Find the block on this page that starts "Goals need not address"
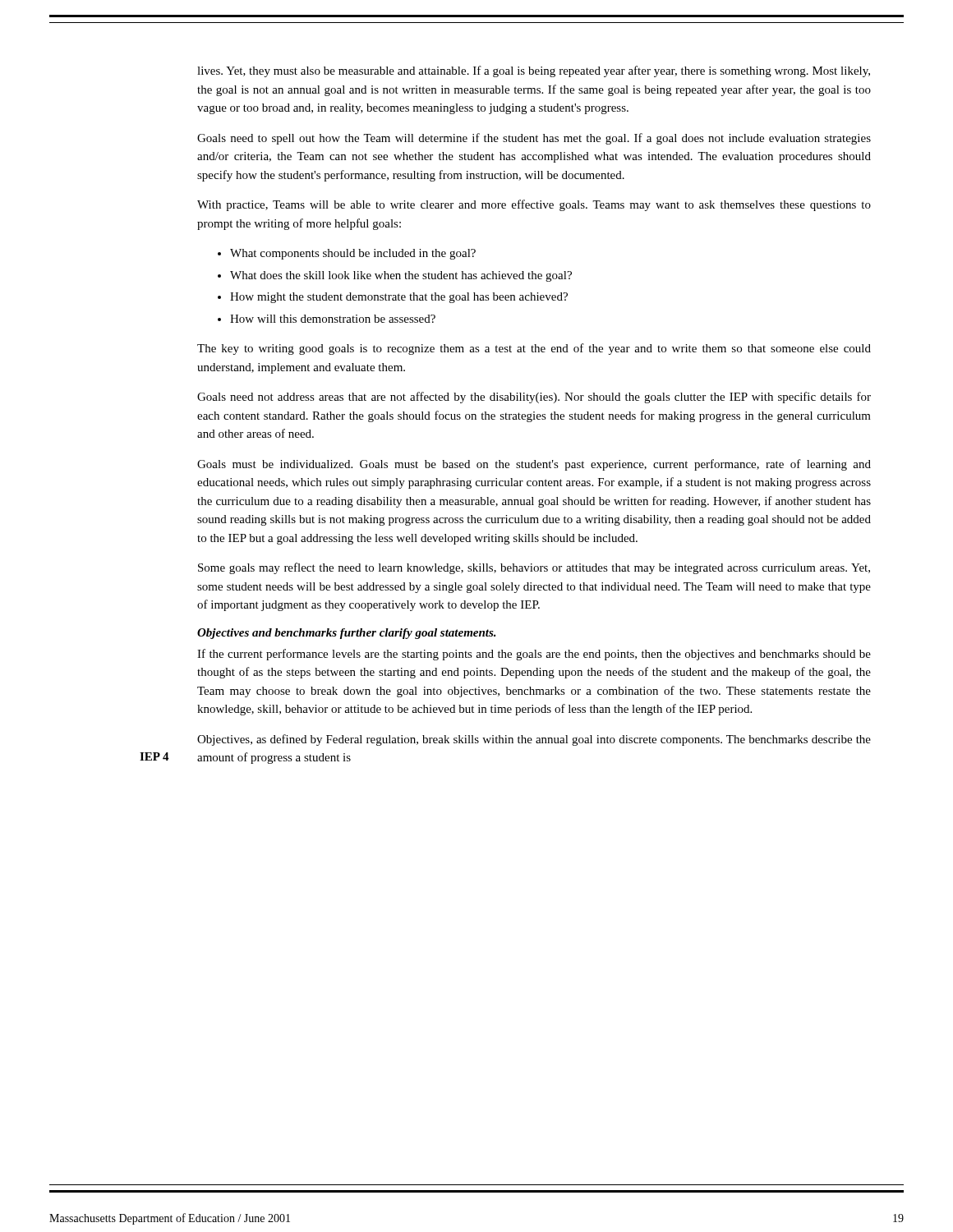This screenshot has width=953, height=1232. [534, 415]
